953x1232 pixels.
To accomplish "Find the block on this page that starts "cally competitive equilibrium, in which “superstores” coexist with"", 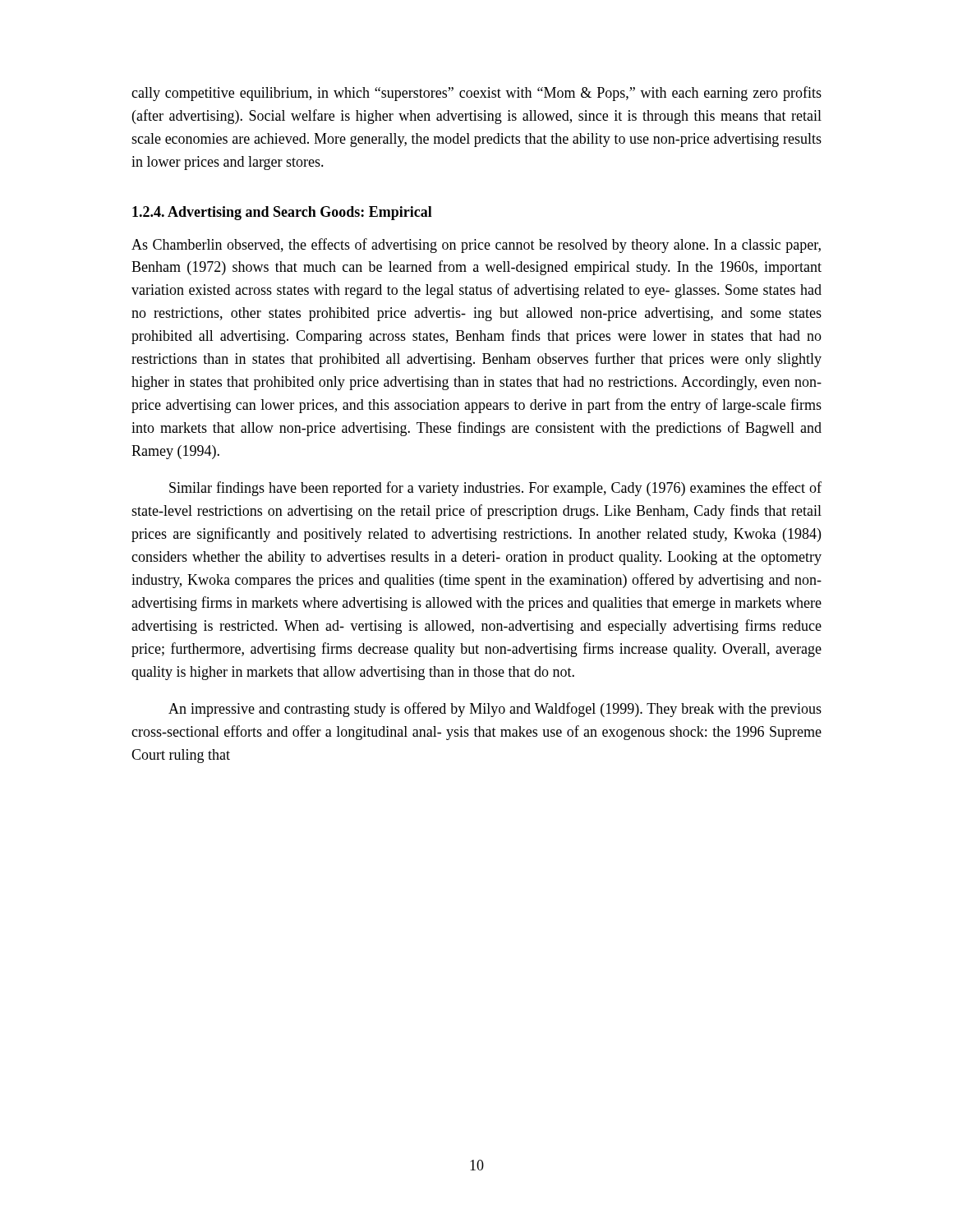I will coord(476,127).
